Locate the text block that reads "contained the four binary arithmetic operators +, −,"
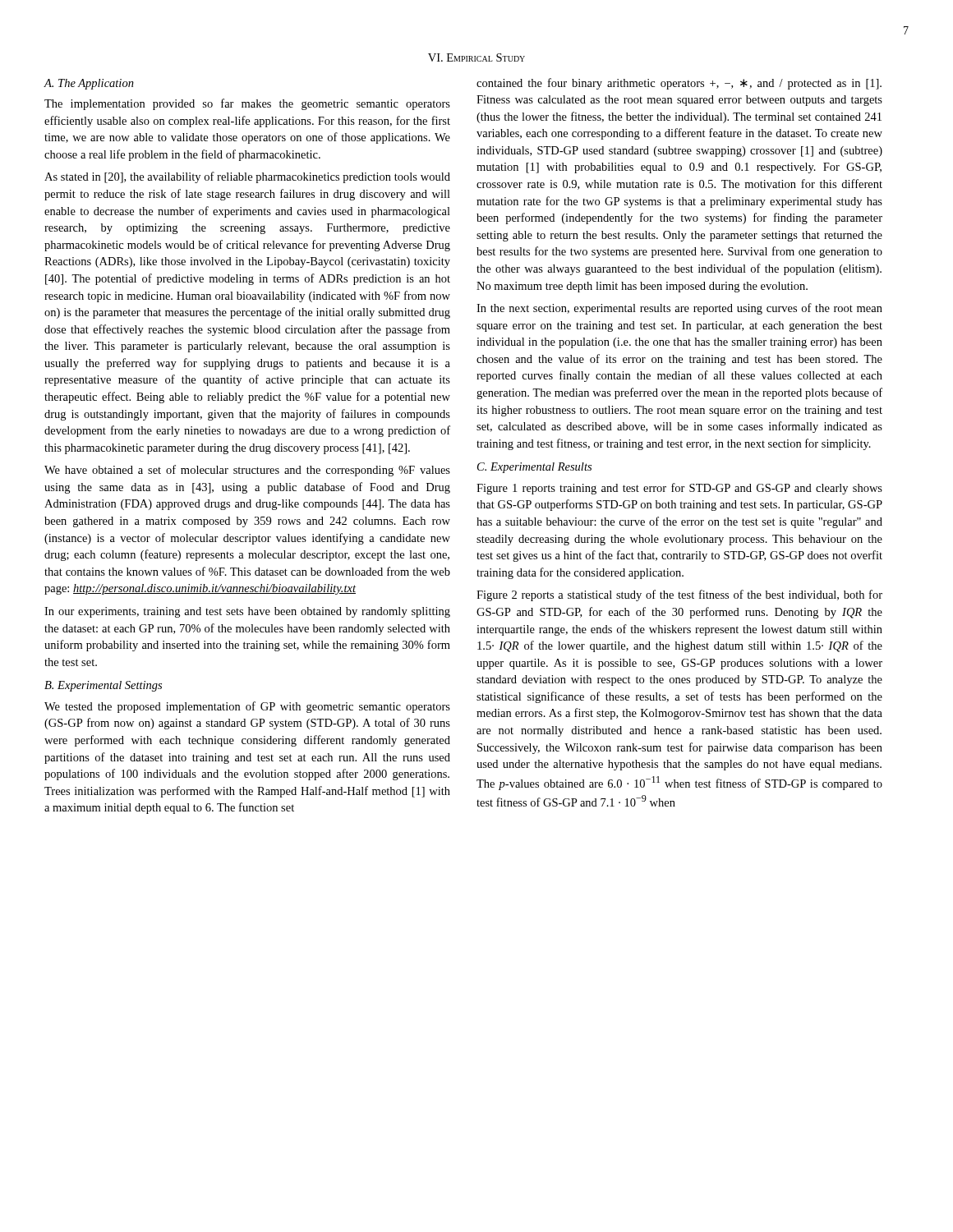The image size is (953, 1232). click(x=679, y=263)
